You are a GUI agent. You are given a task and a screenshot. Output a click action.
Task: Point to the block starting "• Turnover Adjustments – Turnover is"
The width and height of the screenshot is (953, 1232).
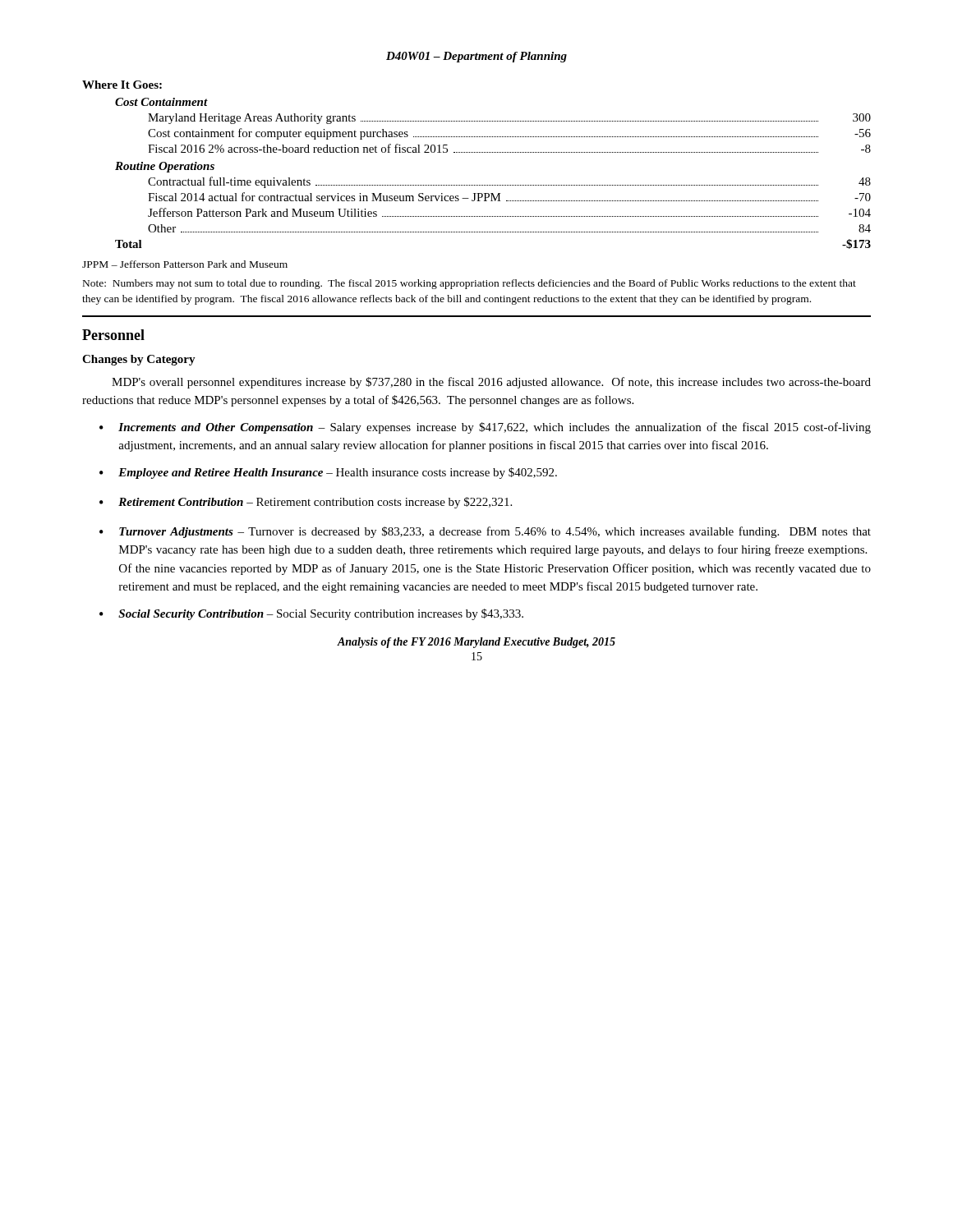pyautogui.click(x=485, y=559)
